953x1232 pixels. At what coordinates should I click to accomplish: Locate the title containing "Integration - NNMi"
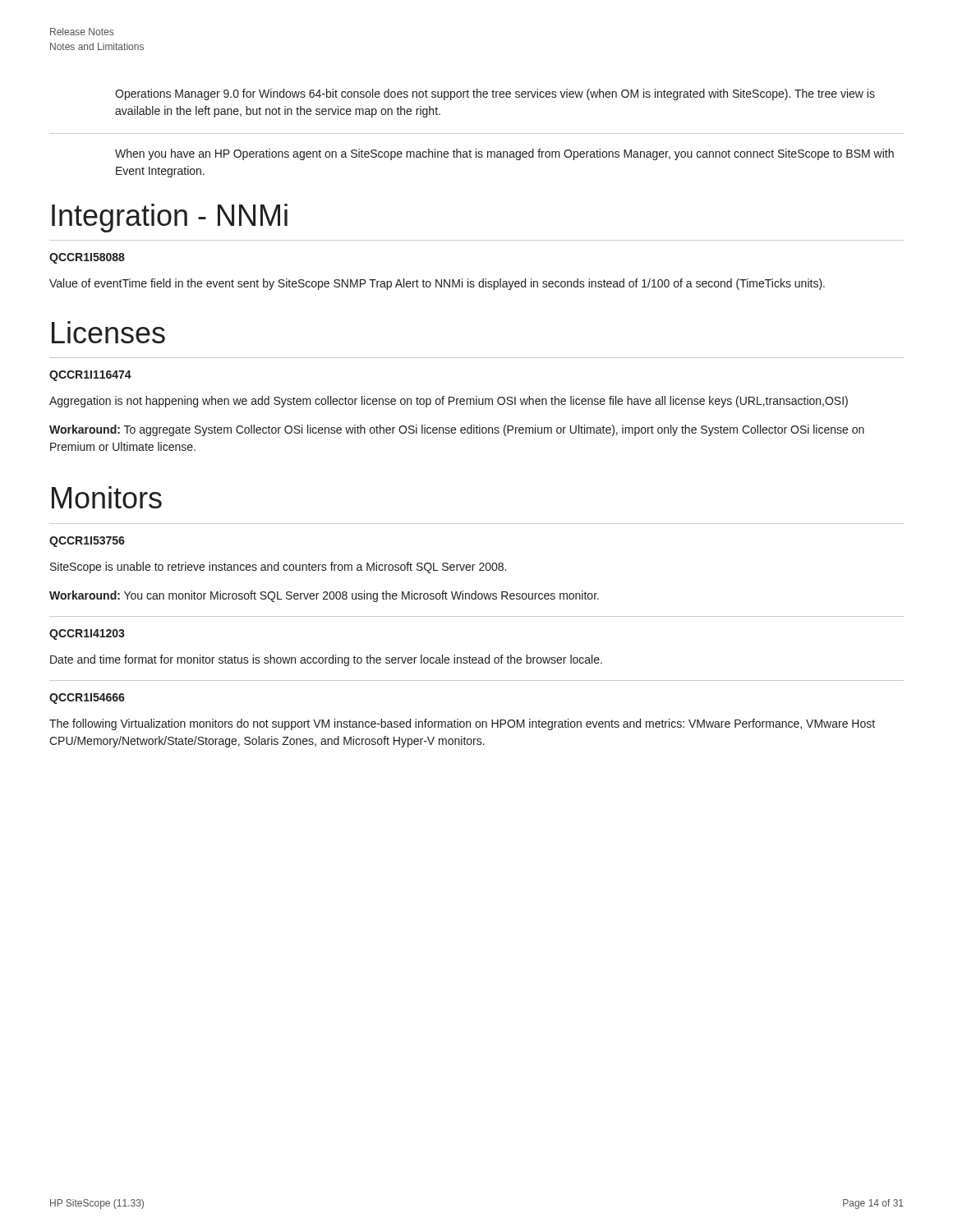[x=170, y=218]
